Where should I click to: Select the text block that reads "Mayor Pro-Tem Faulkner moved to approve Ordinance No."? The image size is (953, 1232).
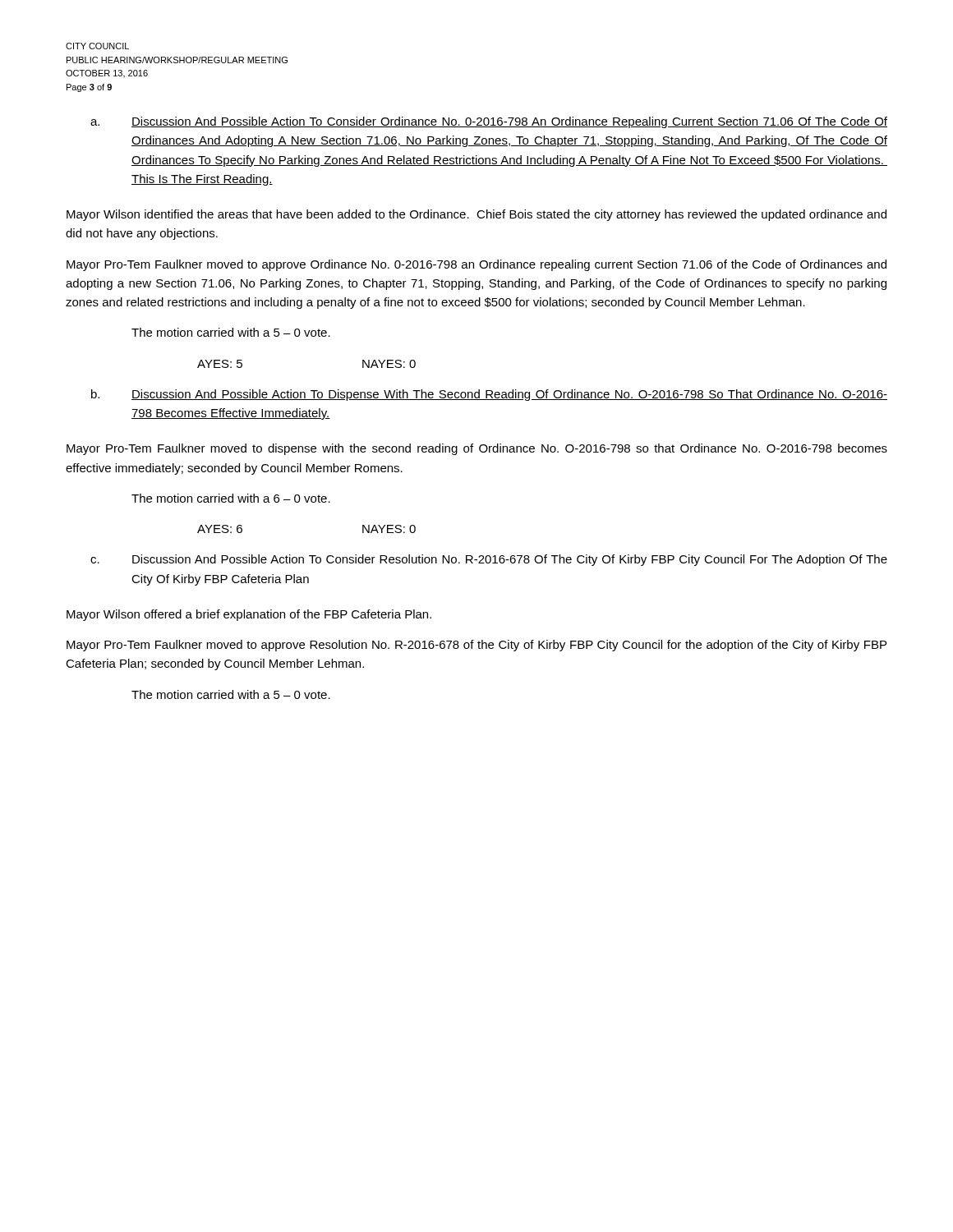(x=476, y=283)
